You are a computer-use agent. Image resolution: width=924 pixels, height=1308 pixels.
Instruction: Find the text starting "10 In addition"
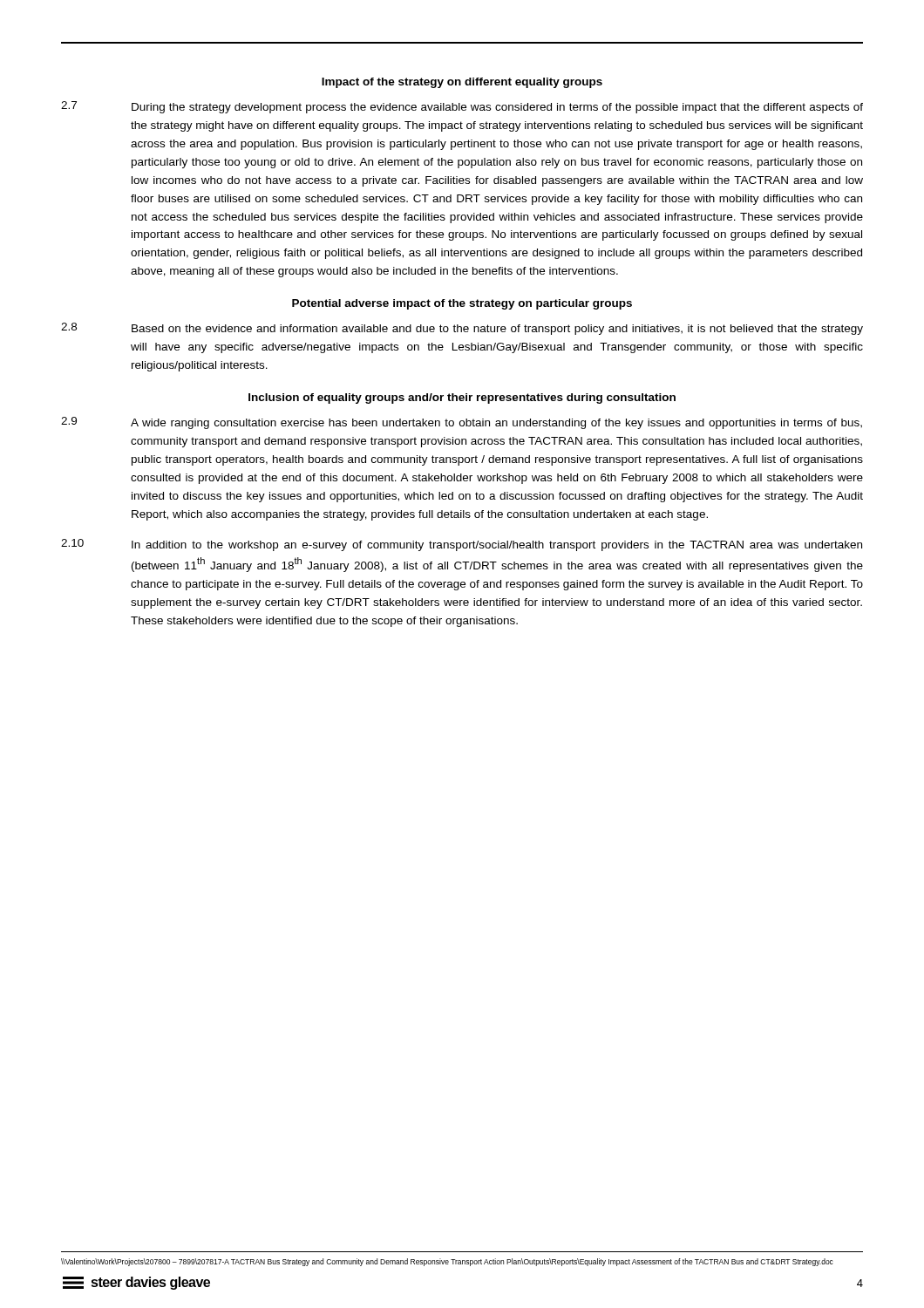tap(462, 583)
